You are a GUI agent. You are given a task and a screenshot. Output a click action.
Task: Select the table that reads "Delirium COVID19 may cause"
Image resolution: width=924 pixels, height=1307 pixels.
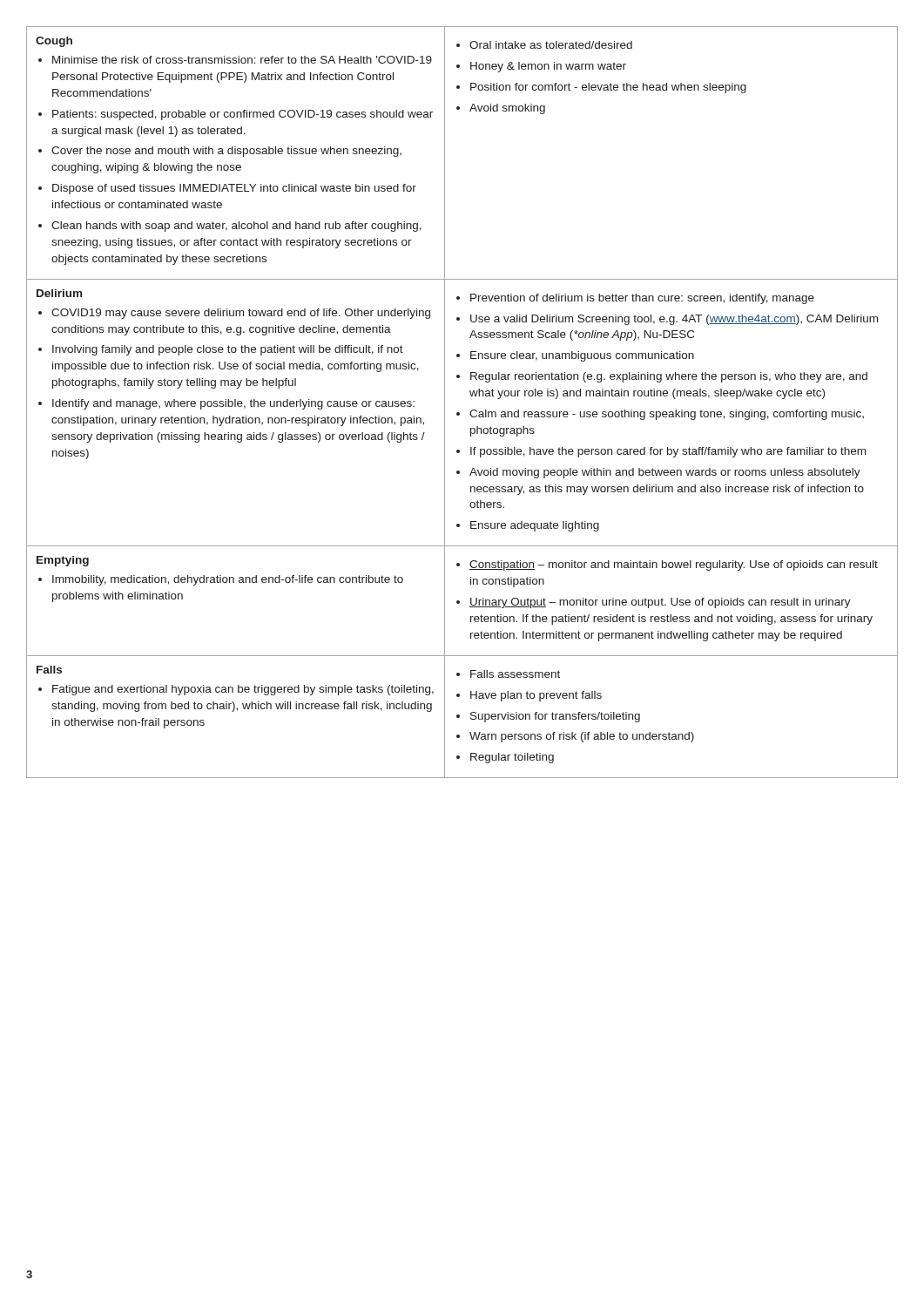click(236, 413)
